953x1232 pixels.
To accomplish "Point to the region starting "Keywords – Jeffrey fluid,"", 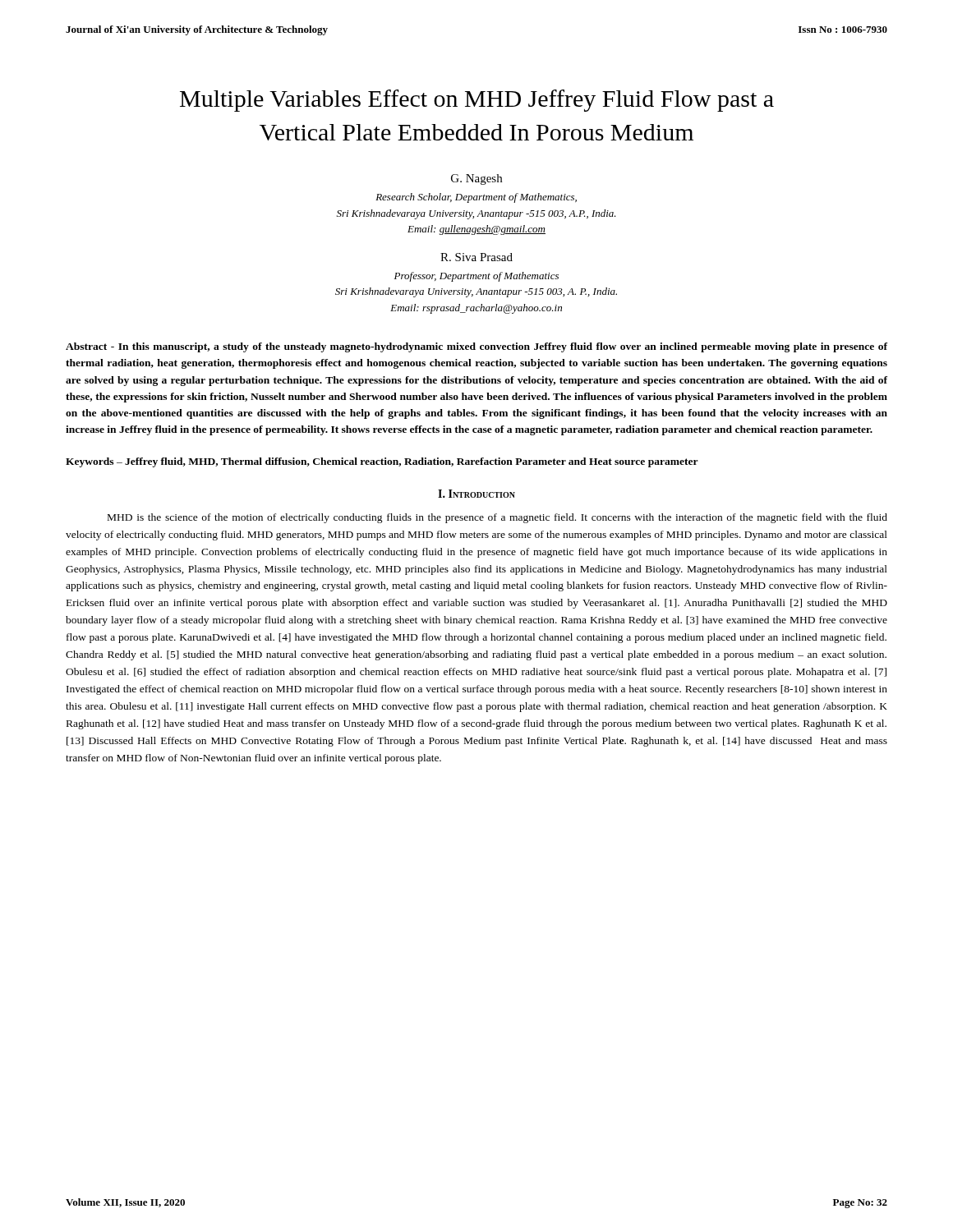I will click(x=382, y=461).
